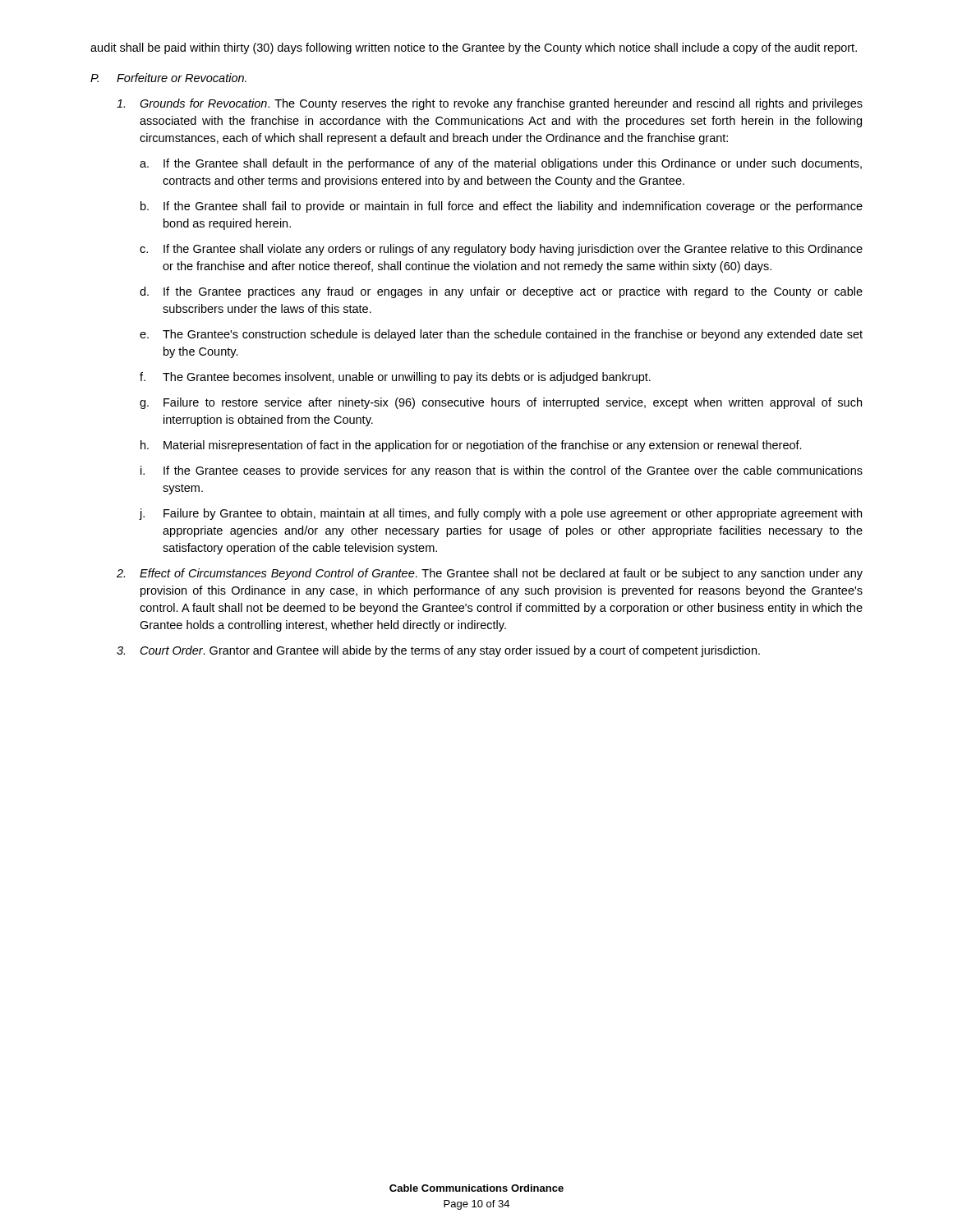Find the list item that reads "a. If the Grantee shall default in the"

(501, 173)
